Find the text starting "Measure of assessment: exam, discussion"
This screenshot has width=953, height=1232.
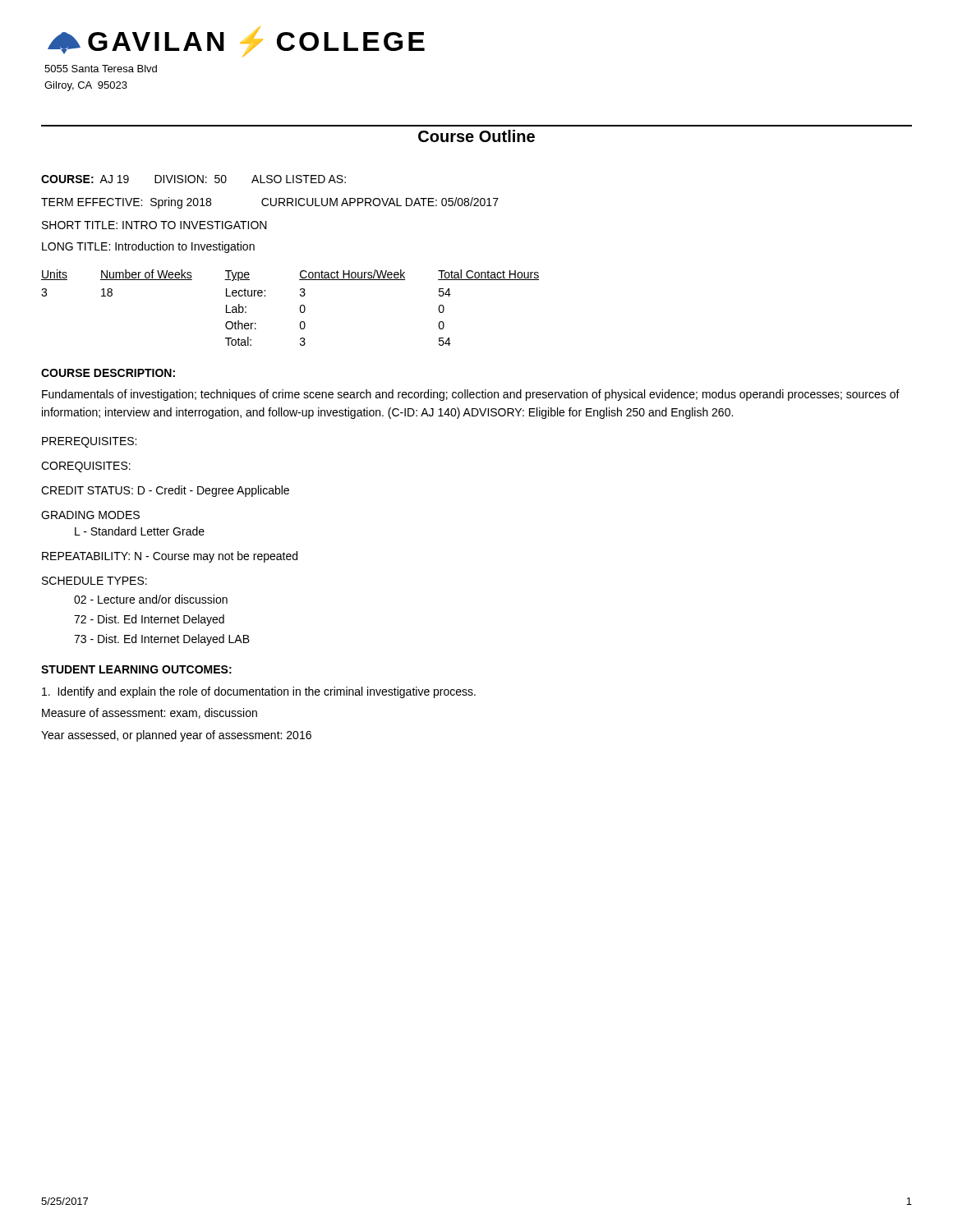coord(149,713)
